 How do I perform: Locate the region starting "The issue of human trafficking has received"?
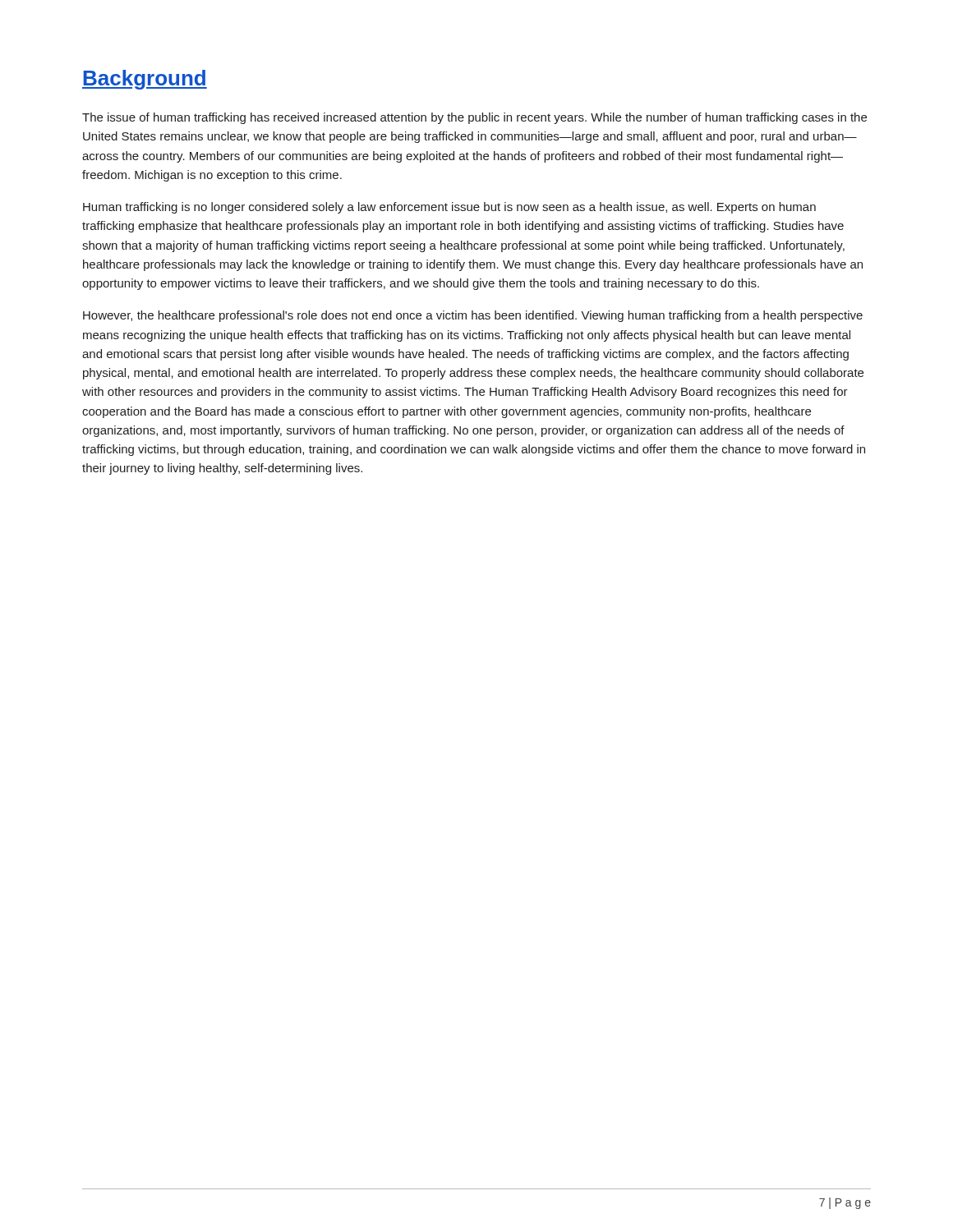pos(475,146)
